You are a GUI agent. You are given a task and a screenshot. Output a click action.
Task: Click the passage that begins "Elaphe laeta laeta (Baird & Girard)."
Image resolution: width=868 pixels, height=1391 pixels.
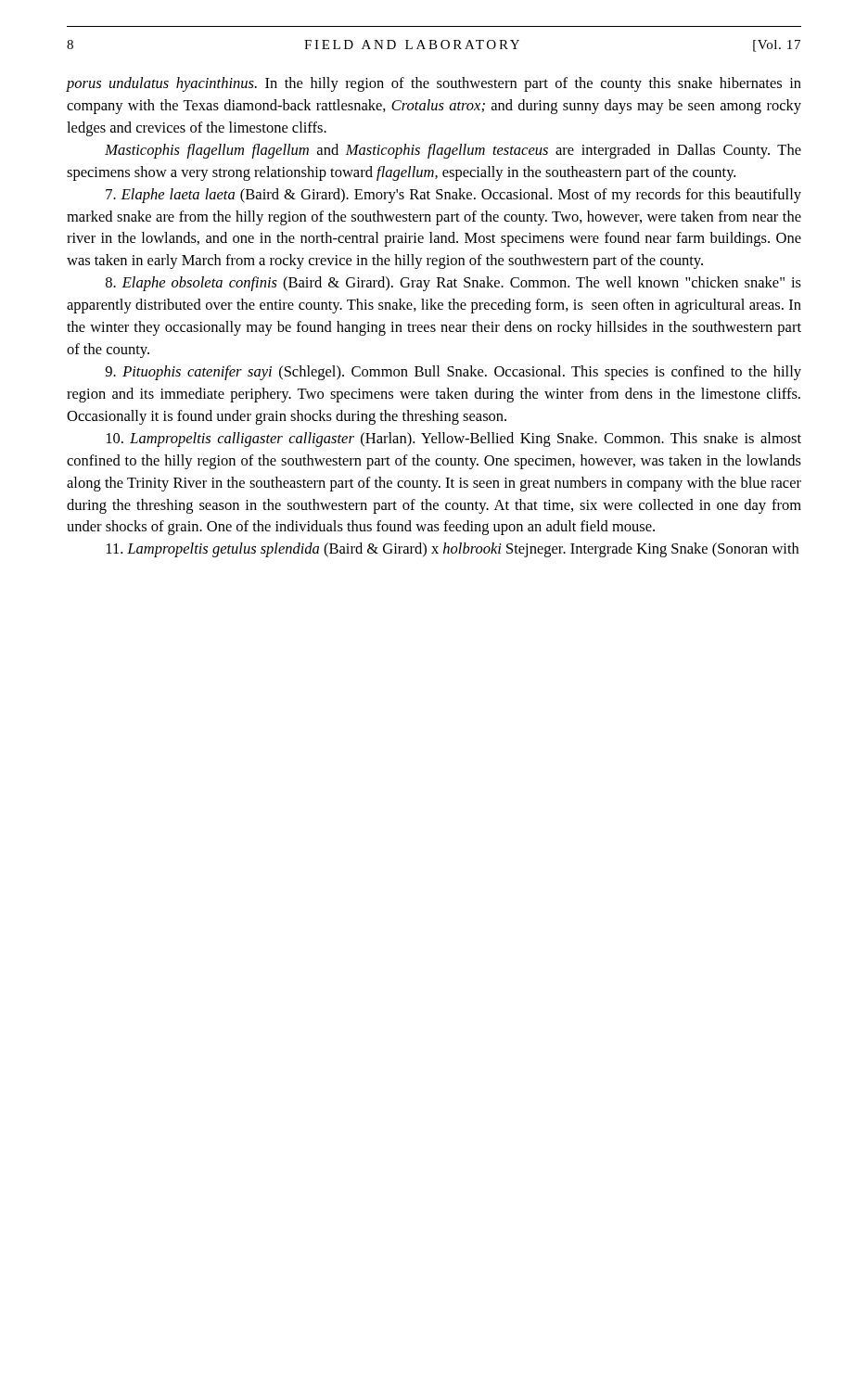tap(434, 228)
